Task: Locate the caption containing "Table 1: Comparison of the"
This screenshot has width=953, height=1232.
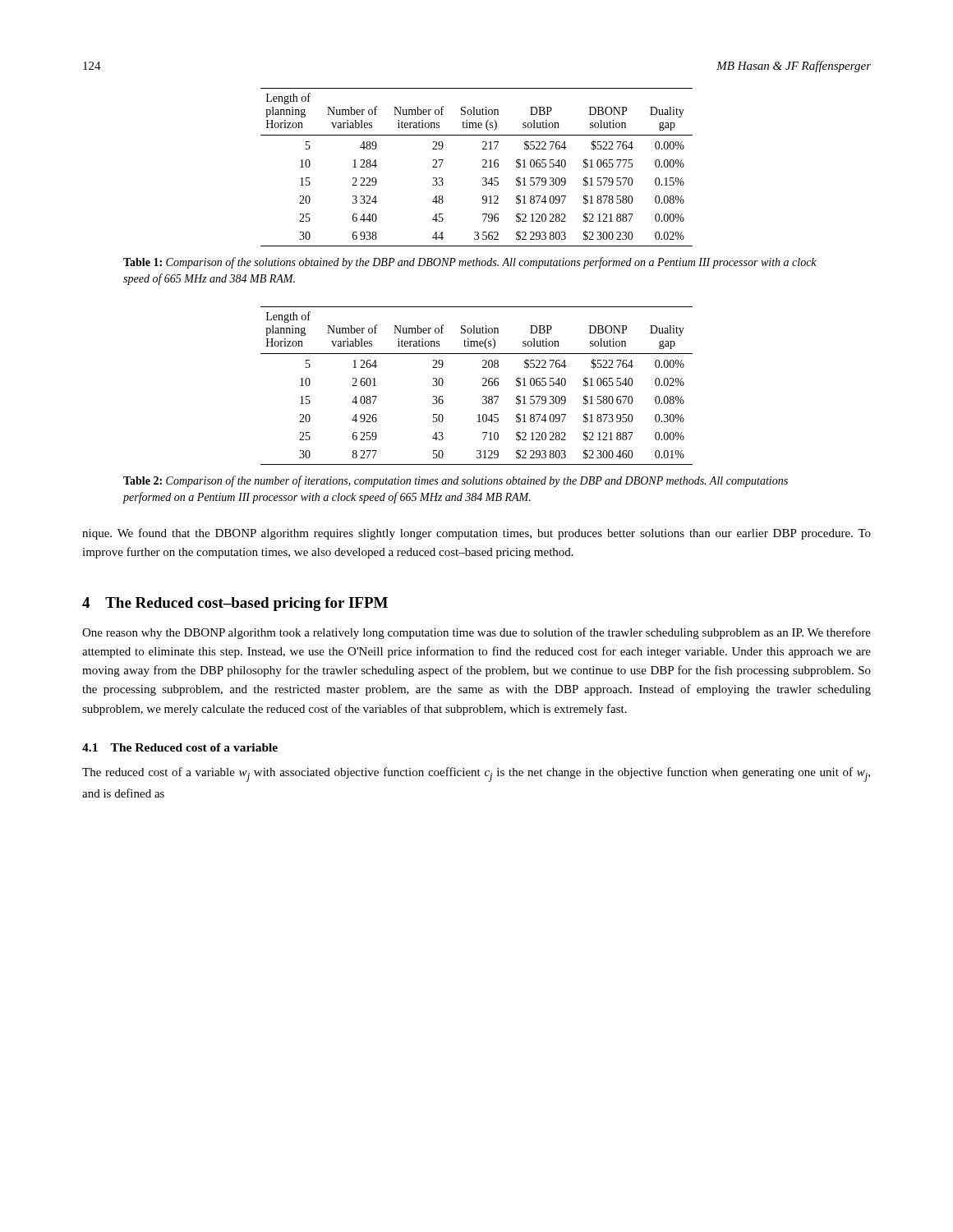Action: (470, 271)
